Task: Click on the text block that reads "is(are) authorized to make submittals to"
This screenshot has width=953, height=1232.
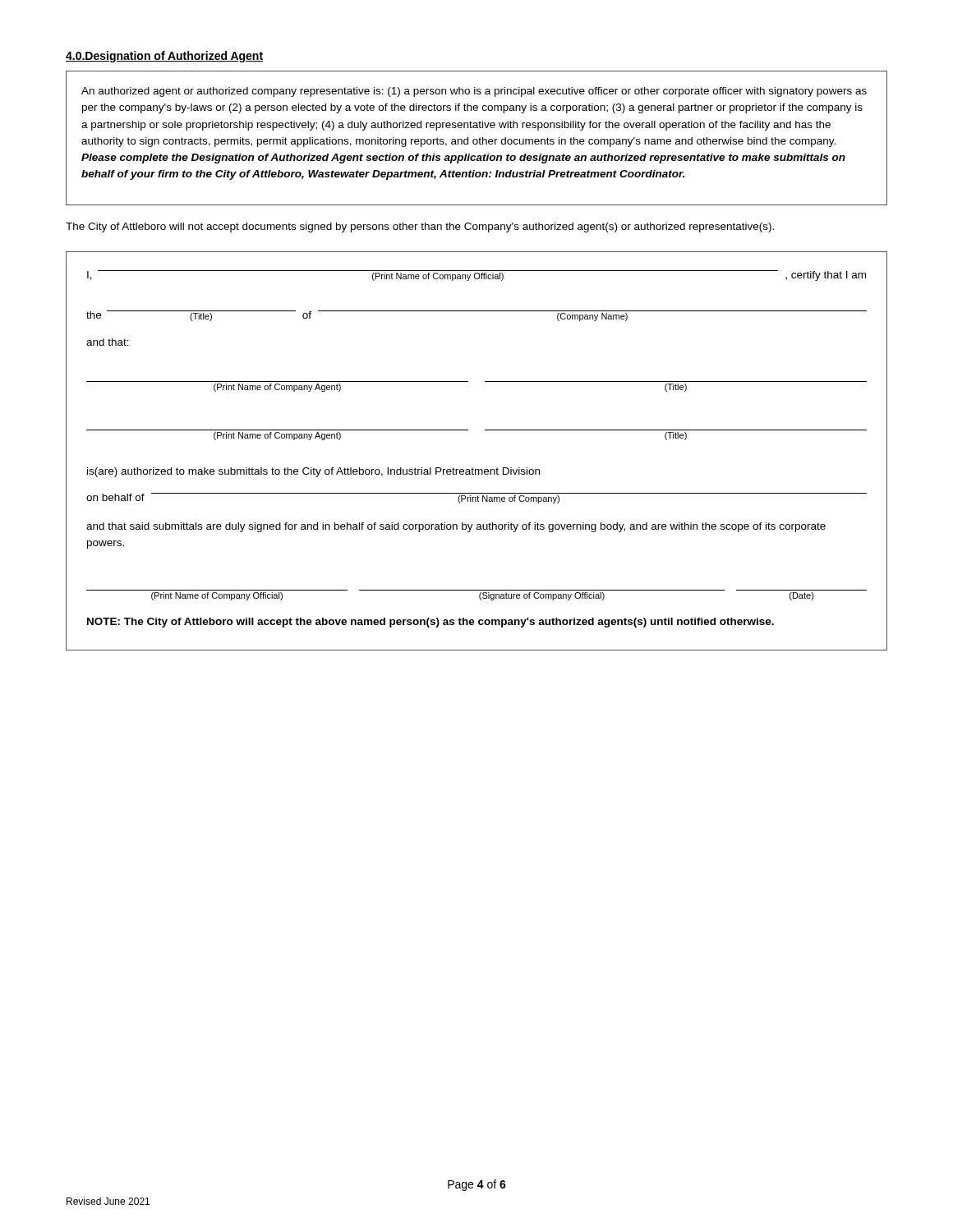Action: (x=313, y=471)
